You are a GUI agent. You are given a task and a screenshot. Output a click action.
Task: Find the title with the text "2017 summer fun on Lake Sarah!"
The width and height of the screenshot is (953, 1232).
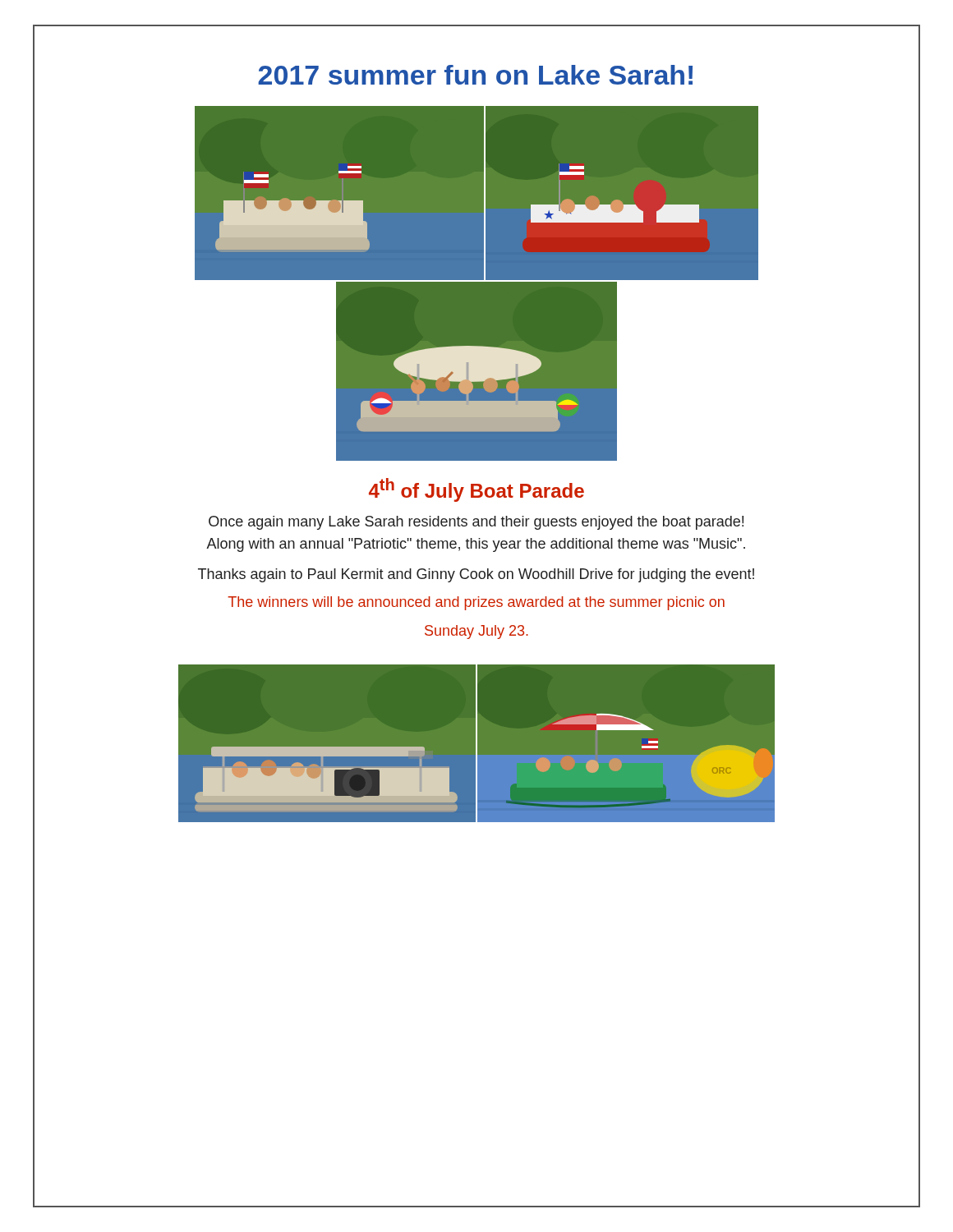[x=476, y=75]
